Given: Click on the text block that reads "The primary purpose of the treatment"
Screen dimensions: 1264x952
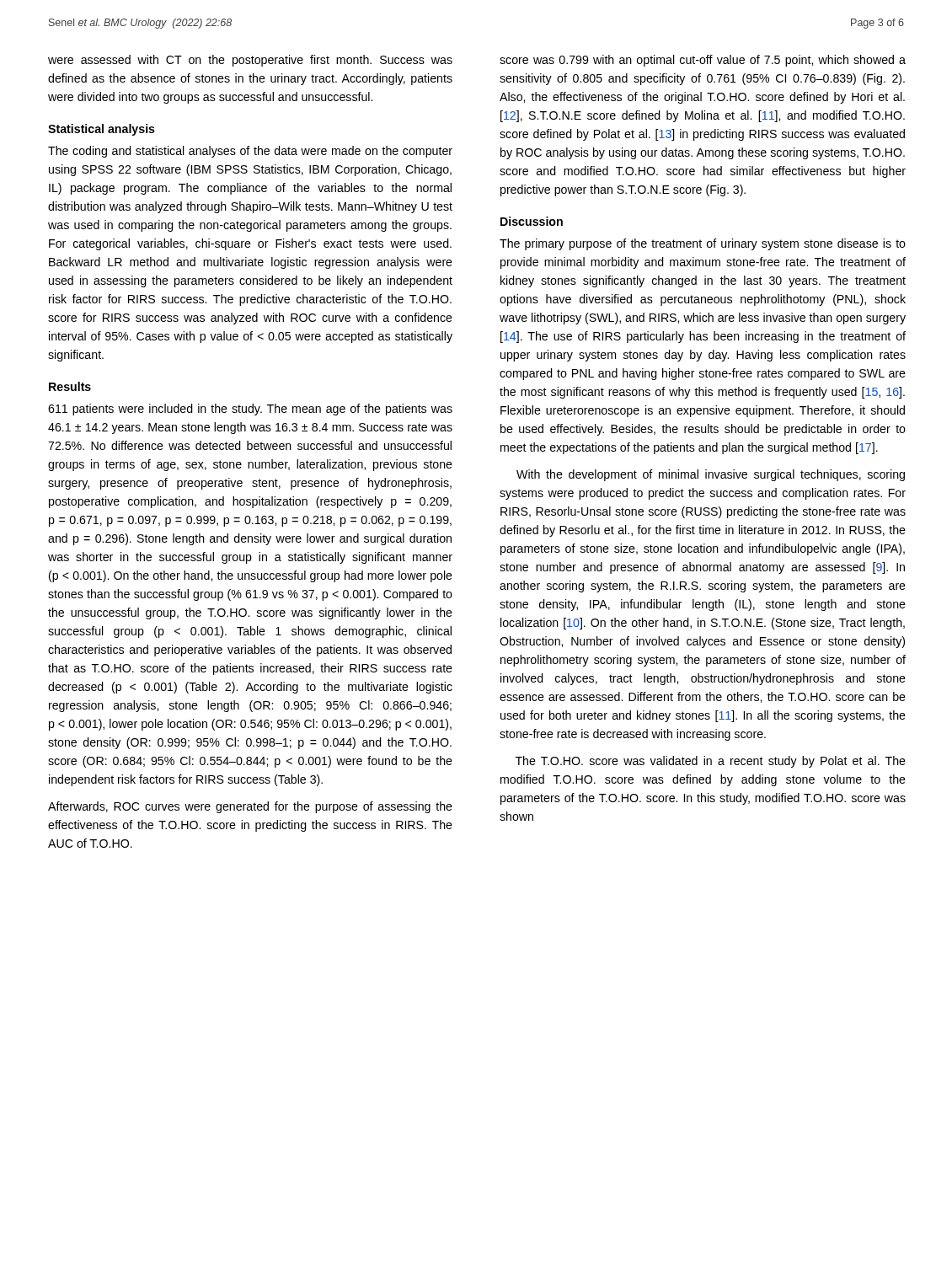Looking at the screenshot, I should pyautogui.click(x=703, y=345).
